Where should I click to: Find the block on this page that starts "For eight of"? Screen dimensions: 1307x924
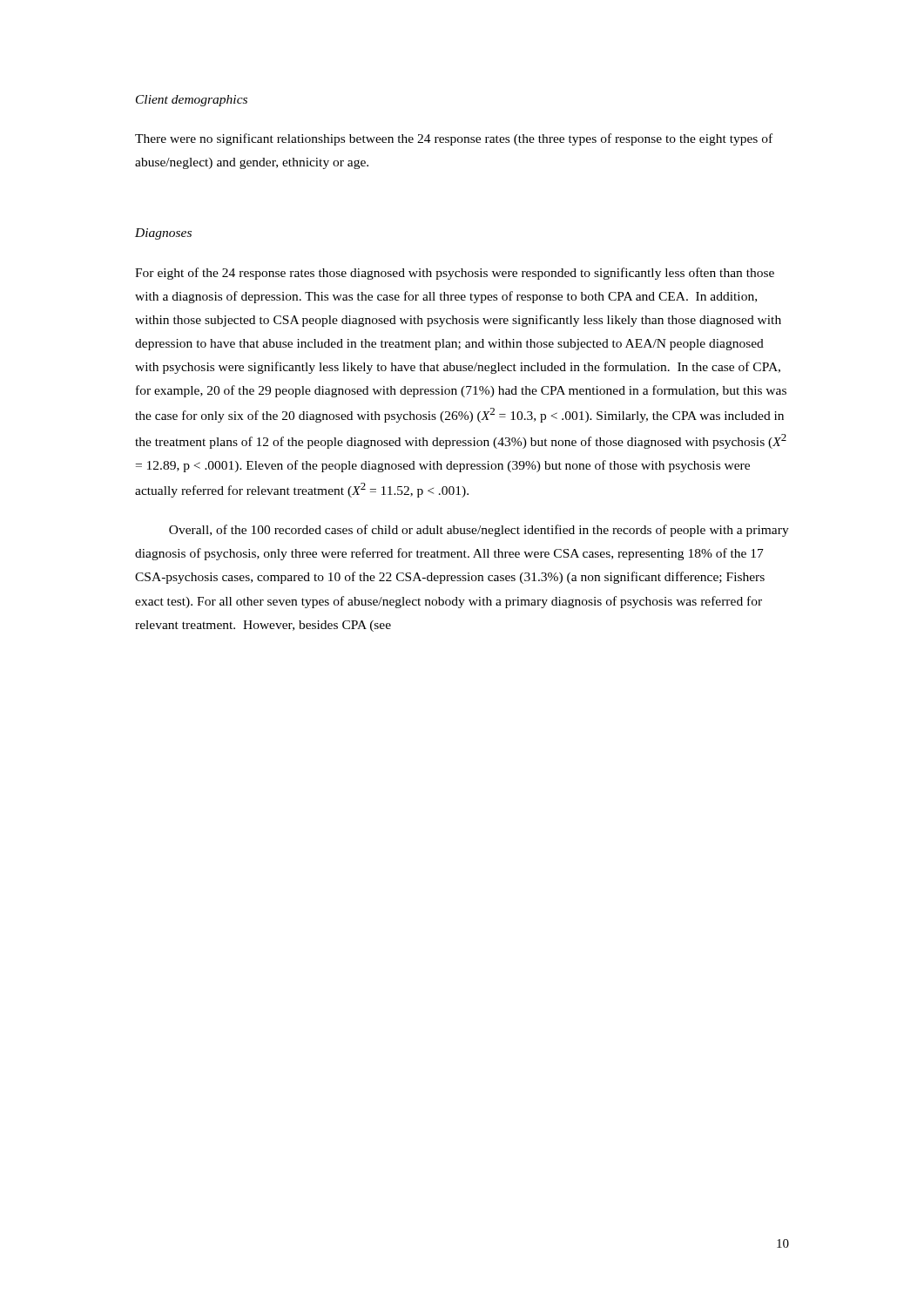(461, 381)
